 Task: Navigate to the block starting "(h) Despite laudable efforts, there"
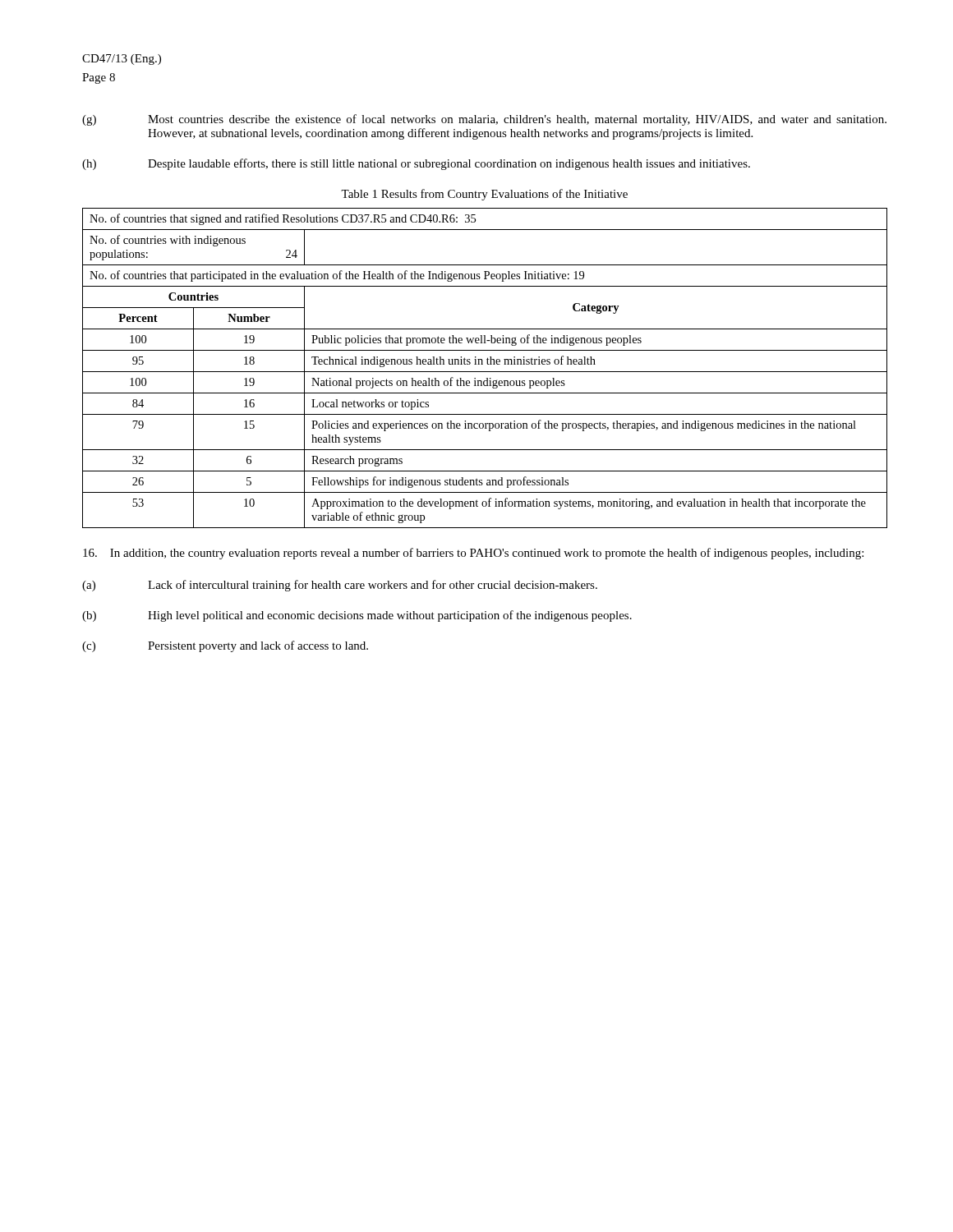[485, 164]
